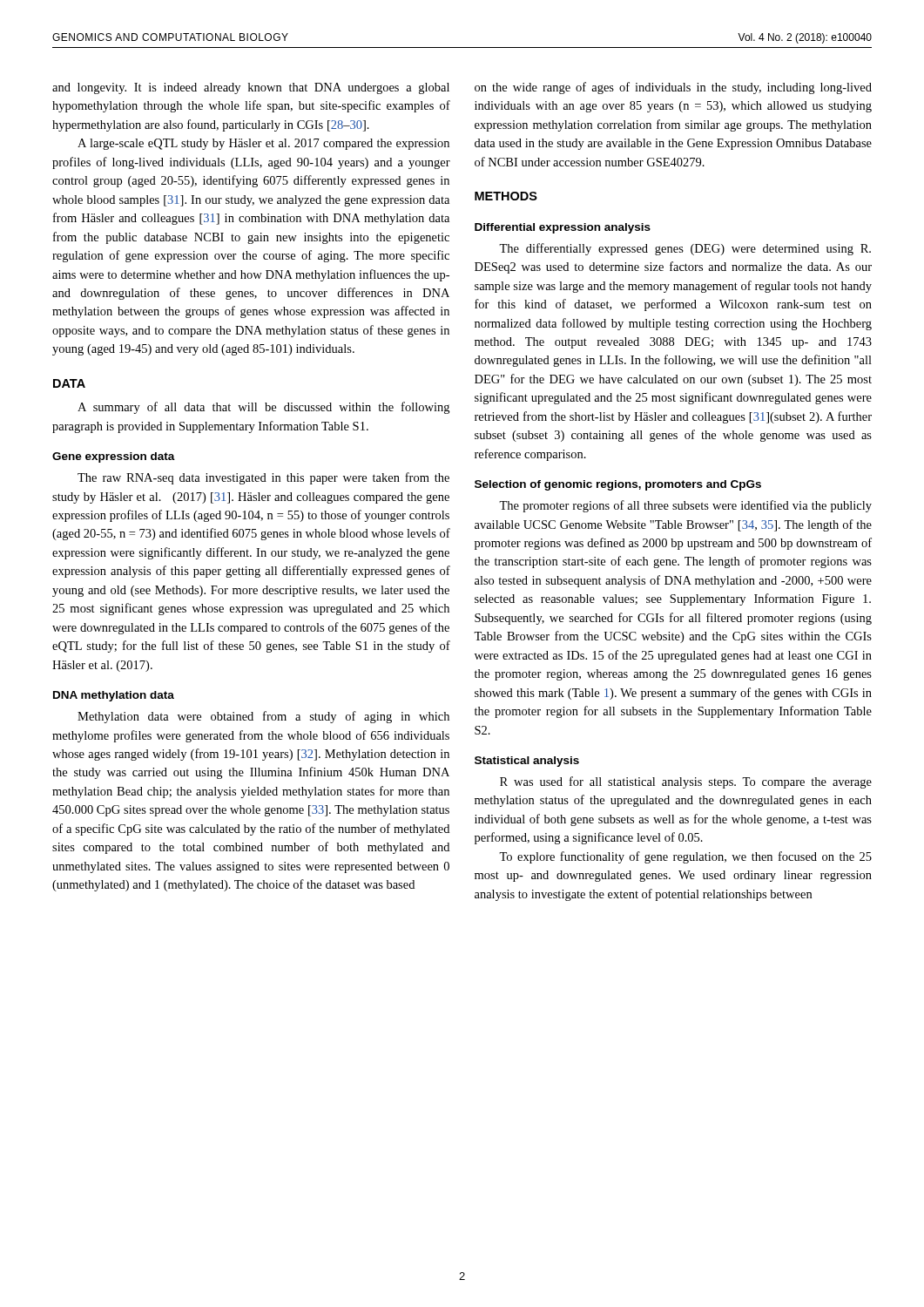Find the text block with the text "on the wide"
This screenshot has width=924, height=1307.
coord(673,125)
